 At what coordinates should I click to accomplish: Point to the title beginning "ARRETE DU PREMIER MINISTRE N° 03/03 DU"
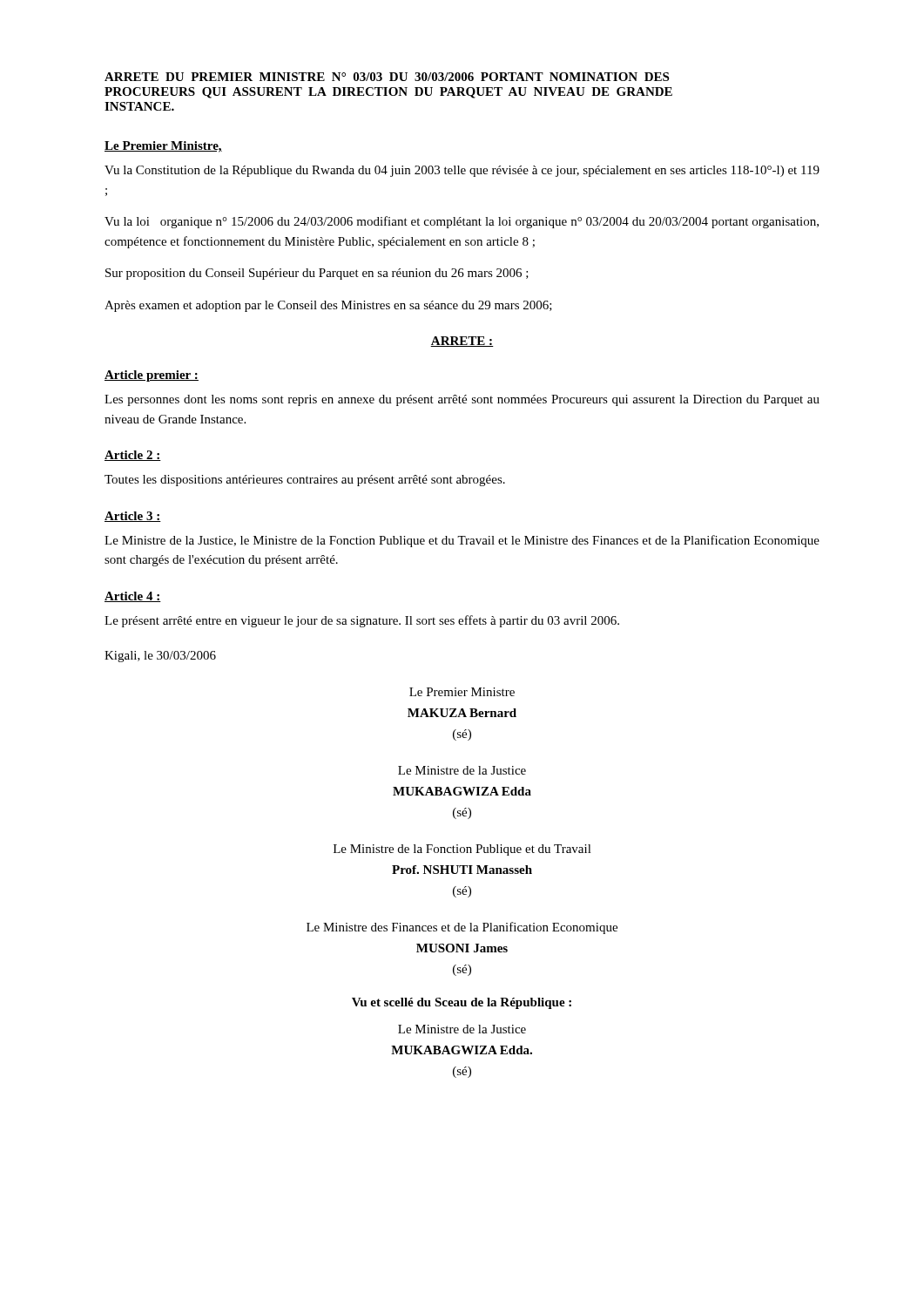coord(389,91)
